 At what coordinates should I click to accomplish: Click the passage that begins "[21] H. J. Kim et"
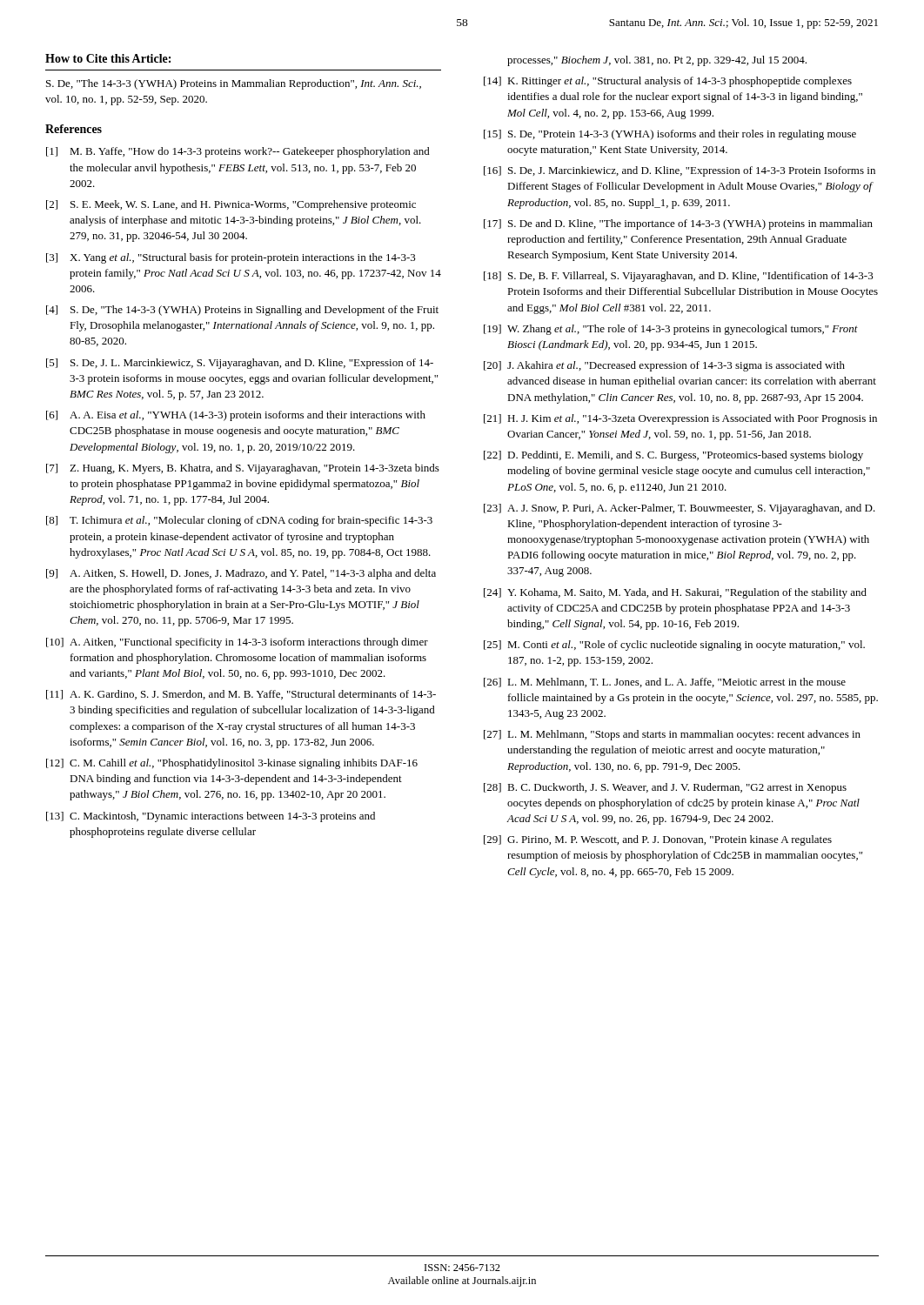click(681, 426)
